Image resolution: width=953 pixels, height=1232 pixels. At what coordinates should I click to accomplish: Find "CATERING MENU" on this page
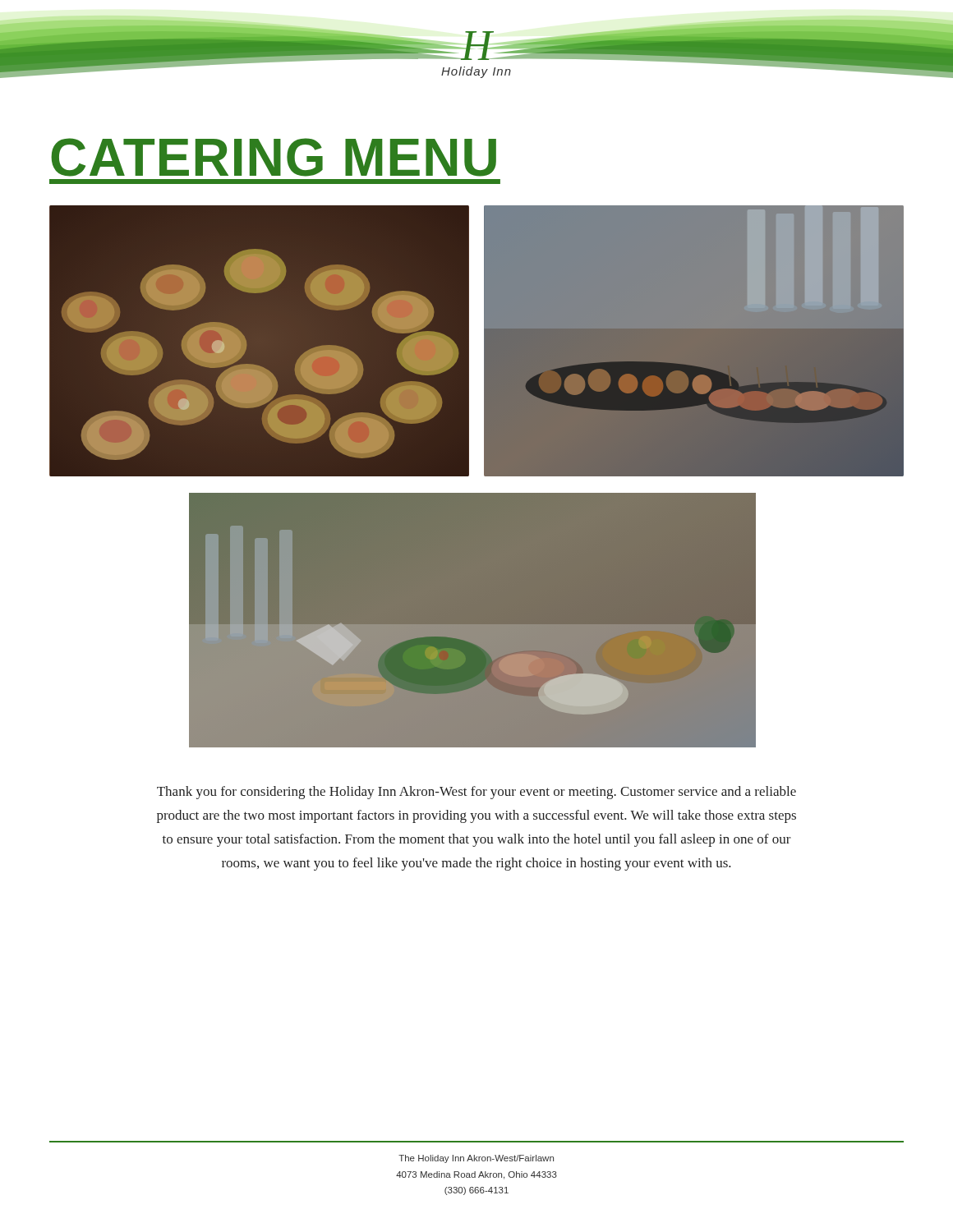tap(275, 158)
